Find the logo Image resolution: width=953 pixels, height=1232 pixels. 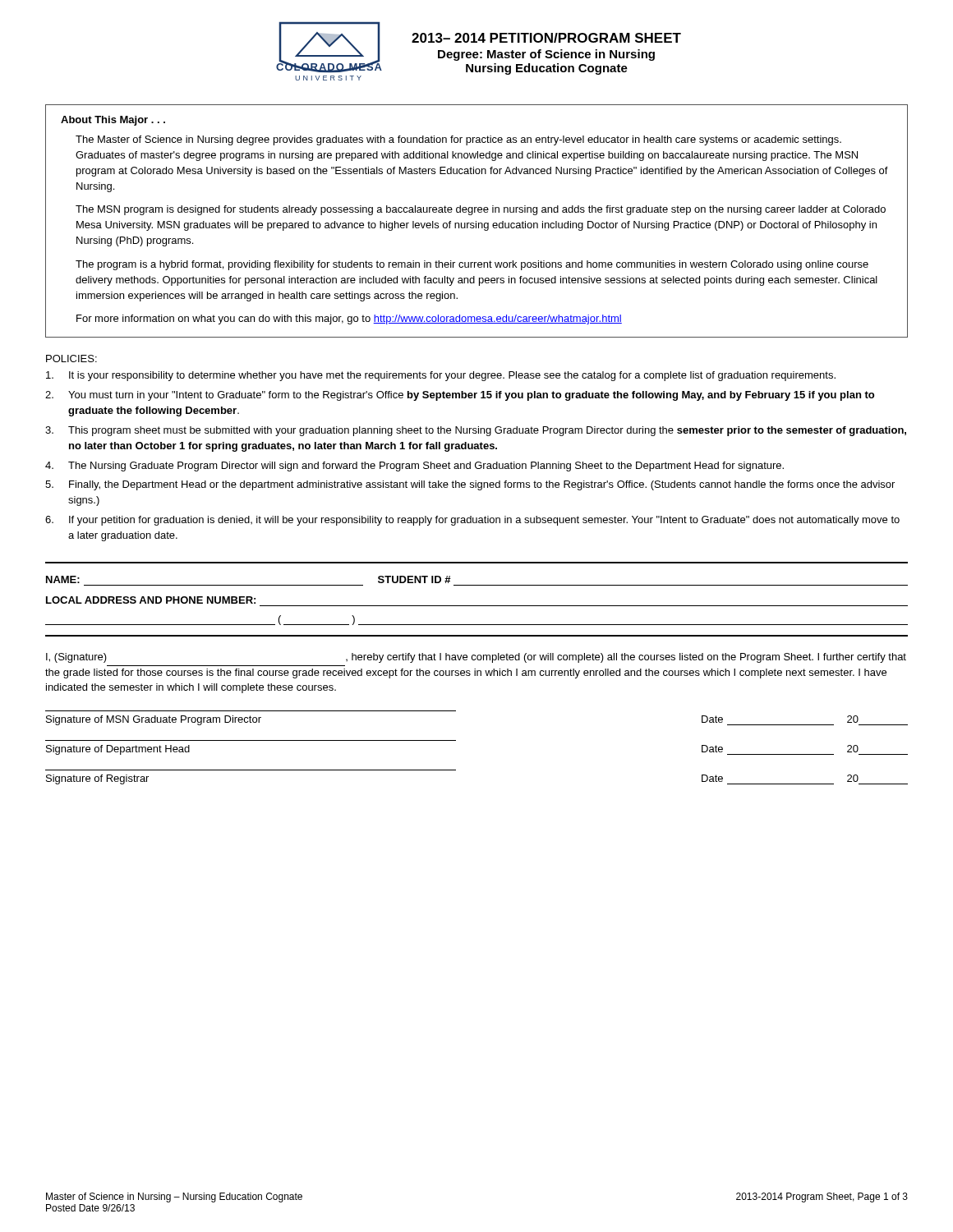[329, 52]
